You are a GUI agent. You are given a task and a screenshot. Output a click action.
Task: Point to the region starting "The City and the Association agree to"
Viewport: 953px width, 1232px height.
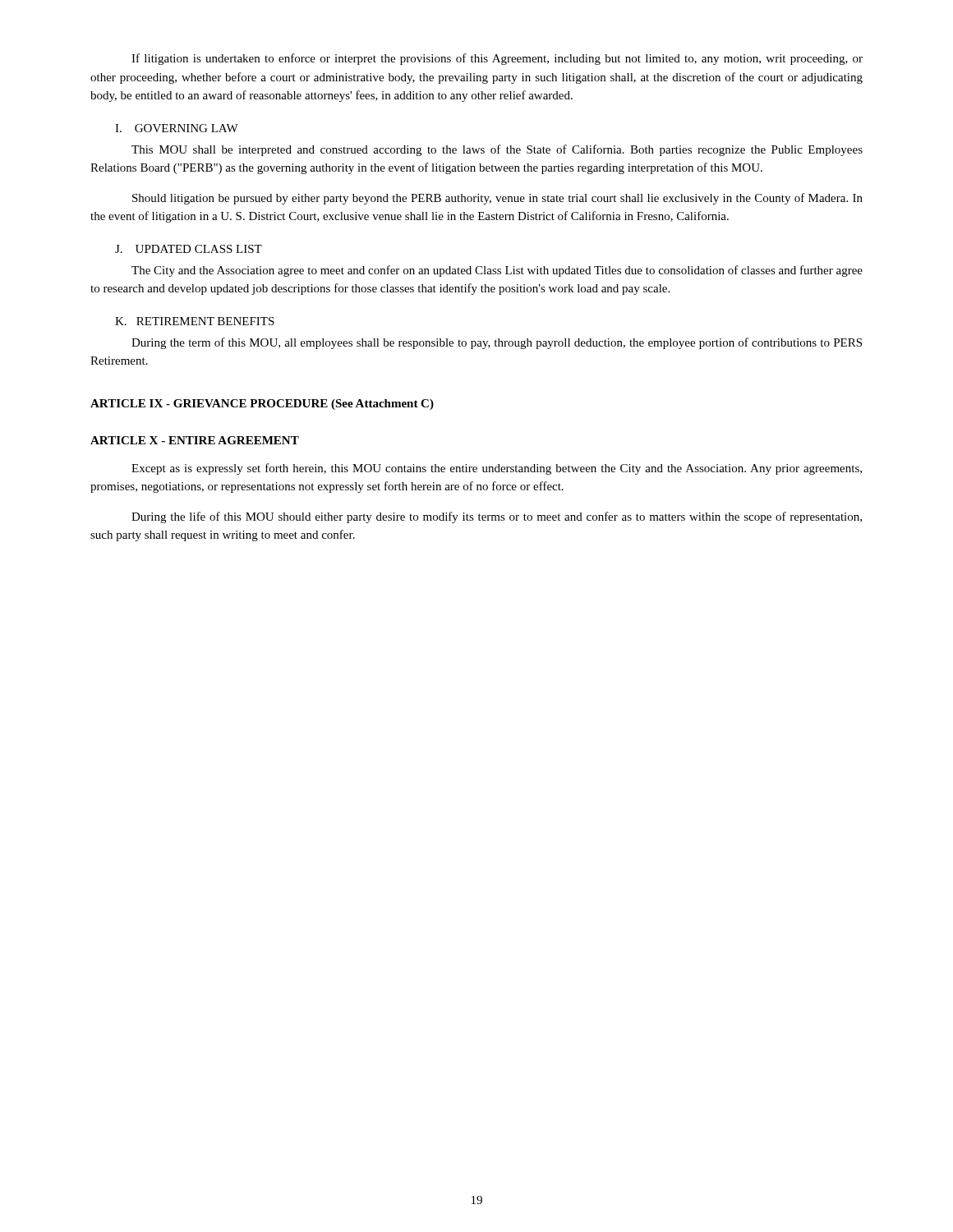(x=476, y=279)
